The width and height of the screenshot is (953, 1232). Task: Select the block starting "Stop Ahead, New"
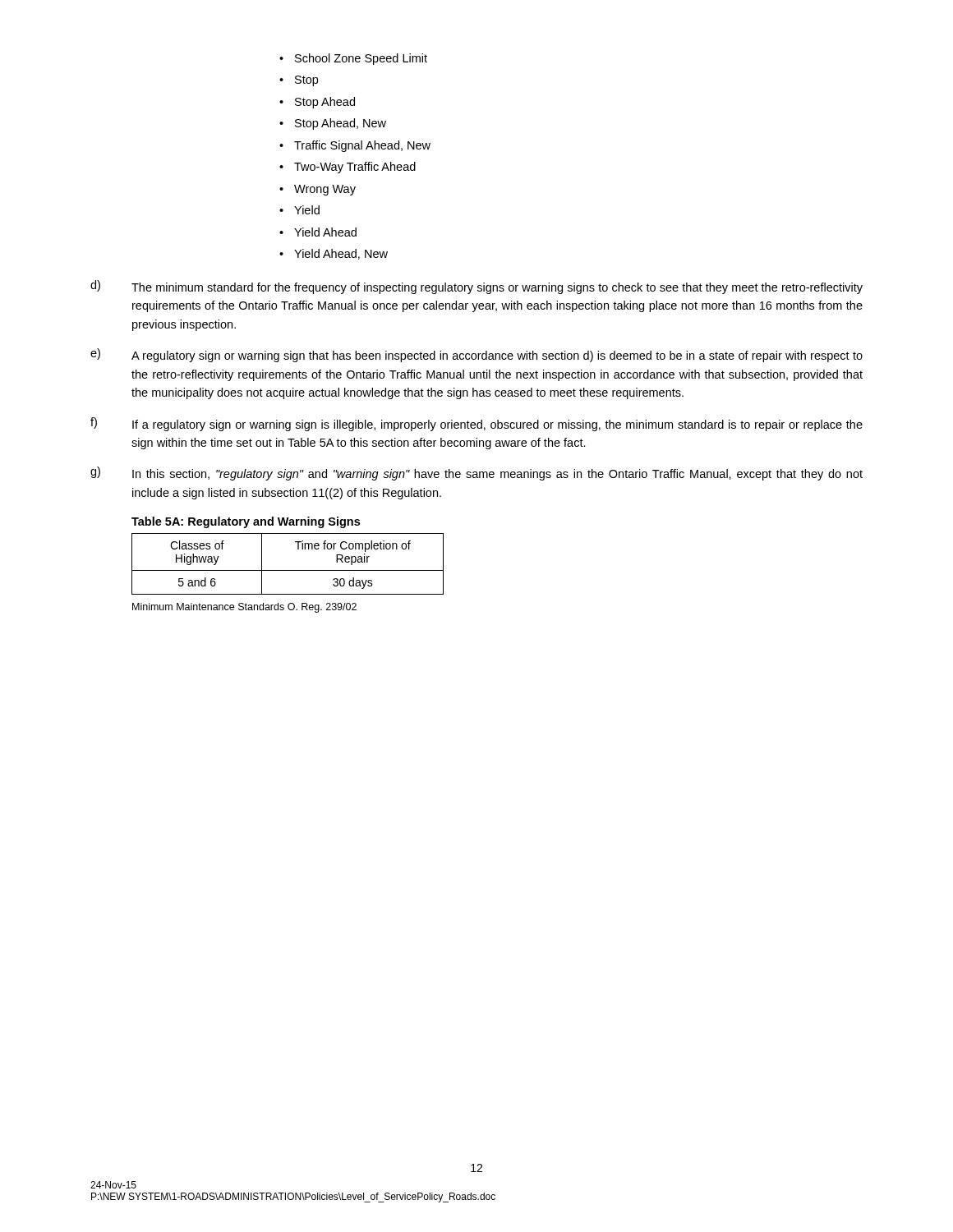point(341,124)
